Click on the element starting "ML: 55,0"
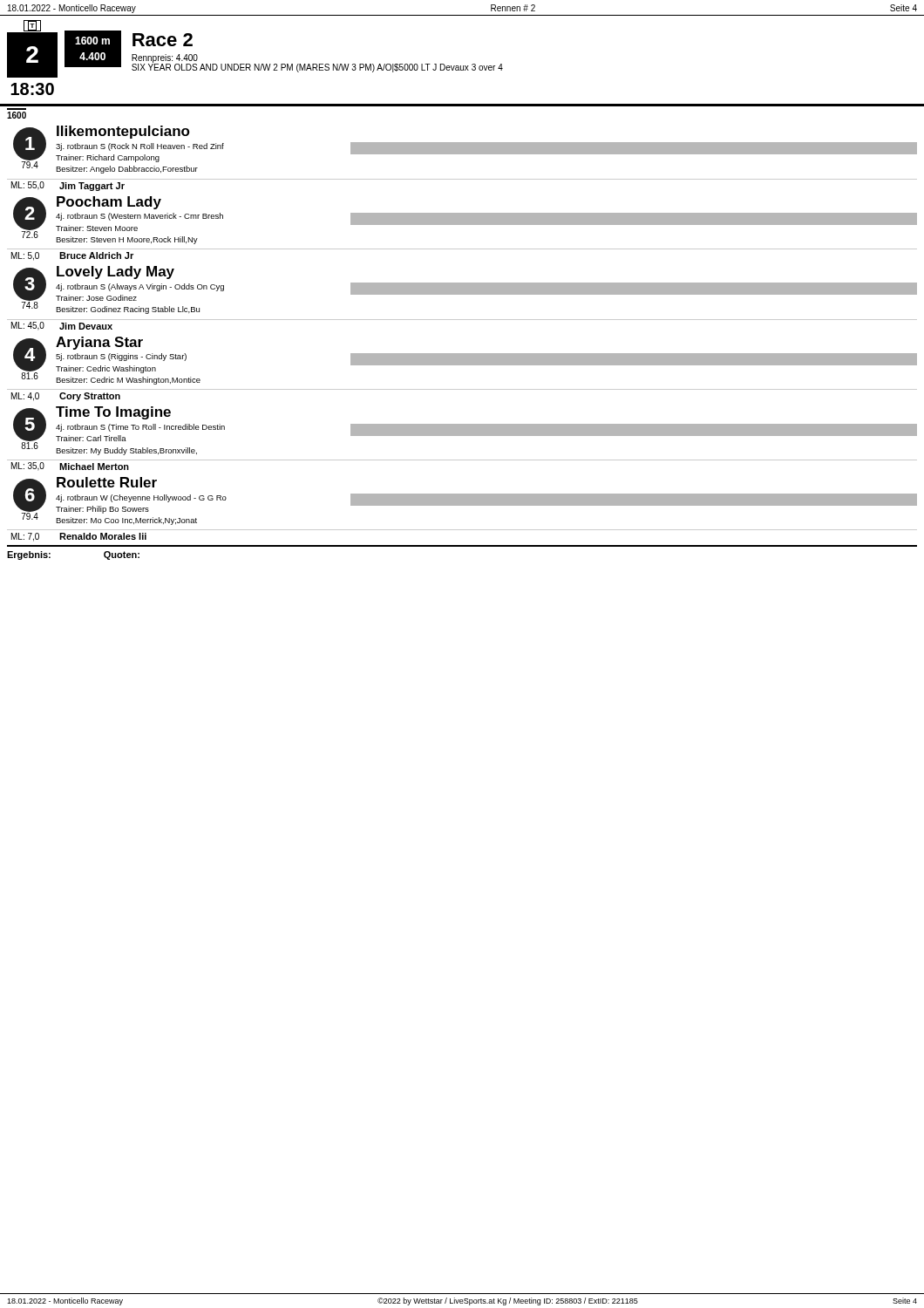The height and width of the screenshot is (1308, 924). click(x=27, y=185)
